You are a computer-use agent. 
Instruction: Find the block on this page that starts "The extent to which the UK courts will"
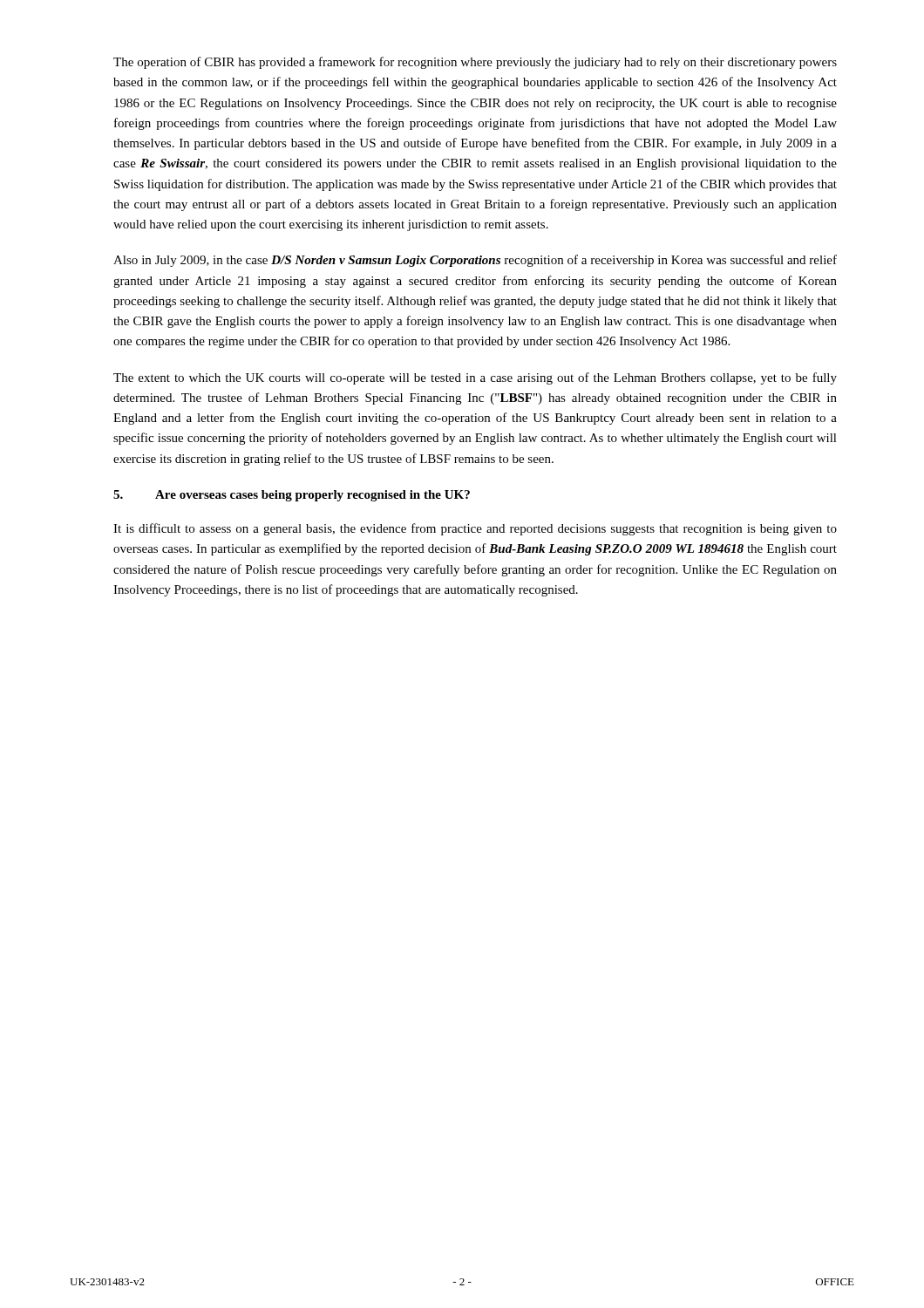pyautogui.click(x=475, y=418)
